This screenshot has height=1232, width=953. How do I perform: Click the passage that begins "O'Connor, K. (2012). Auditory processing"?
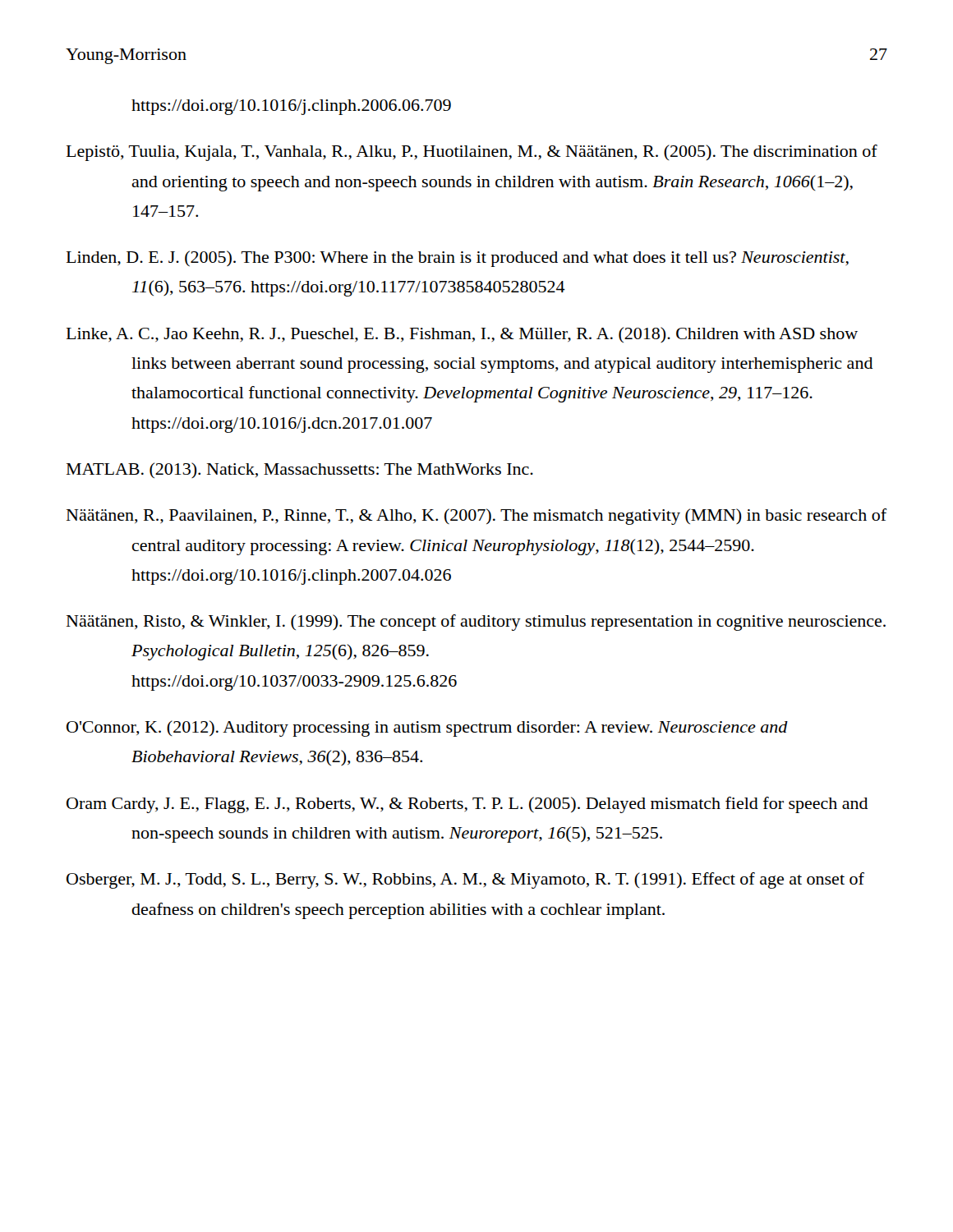pyautogui.click(x=427, y=741)
